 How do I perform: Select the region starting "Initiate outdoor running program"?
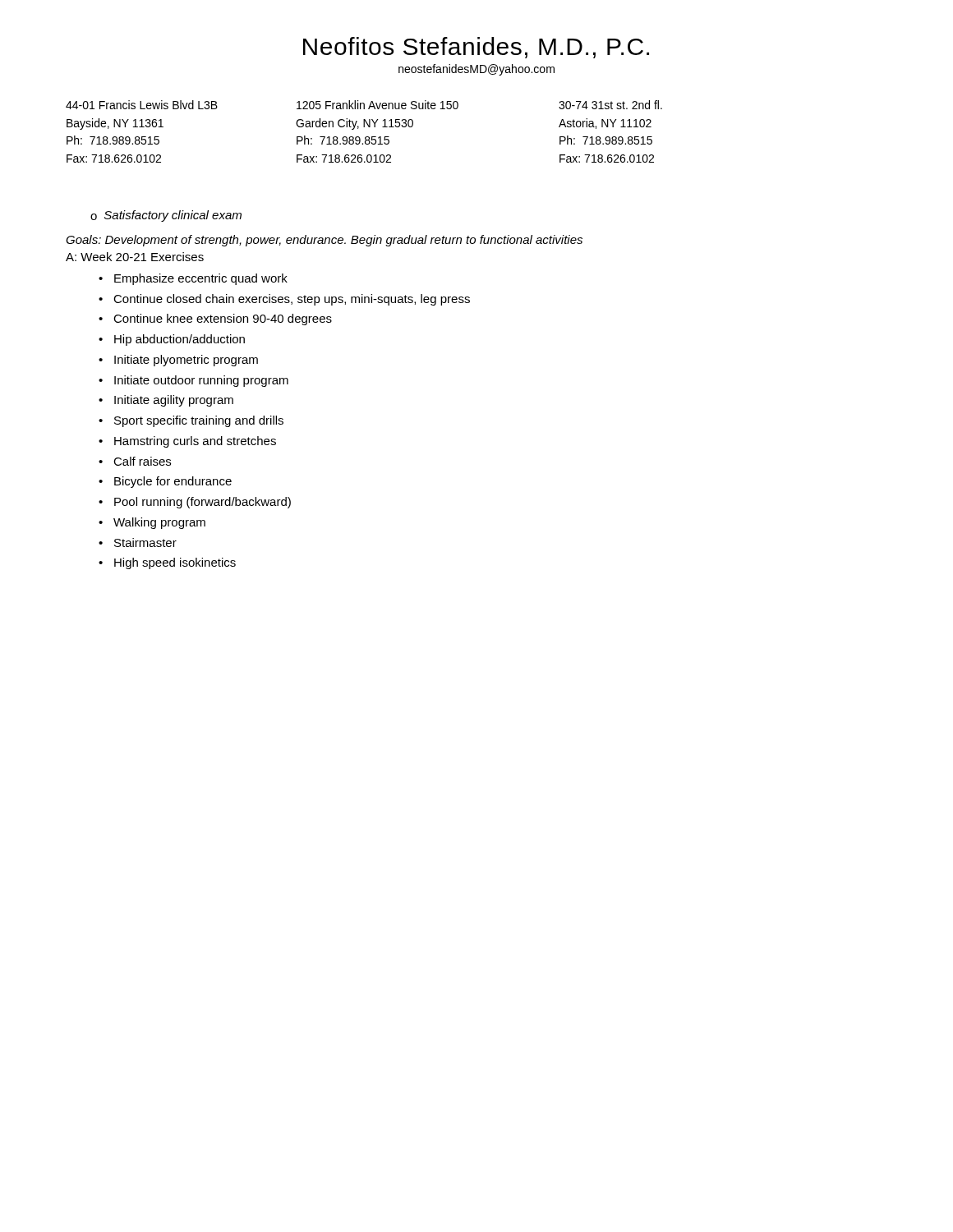point(201,379)
